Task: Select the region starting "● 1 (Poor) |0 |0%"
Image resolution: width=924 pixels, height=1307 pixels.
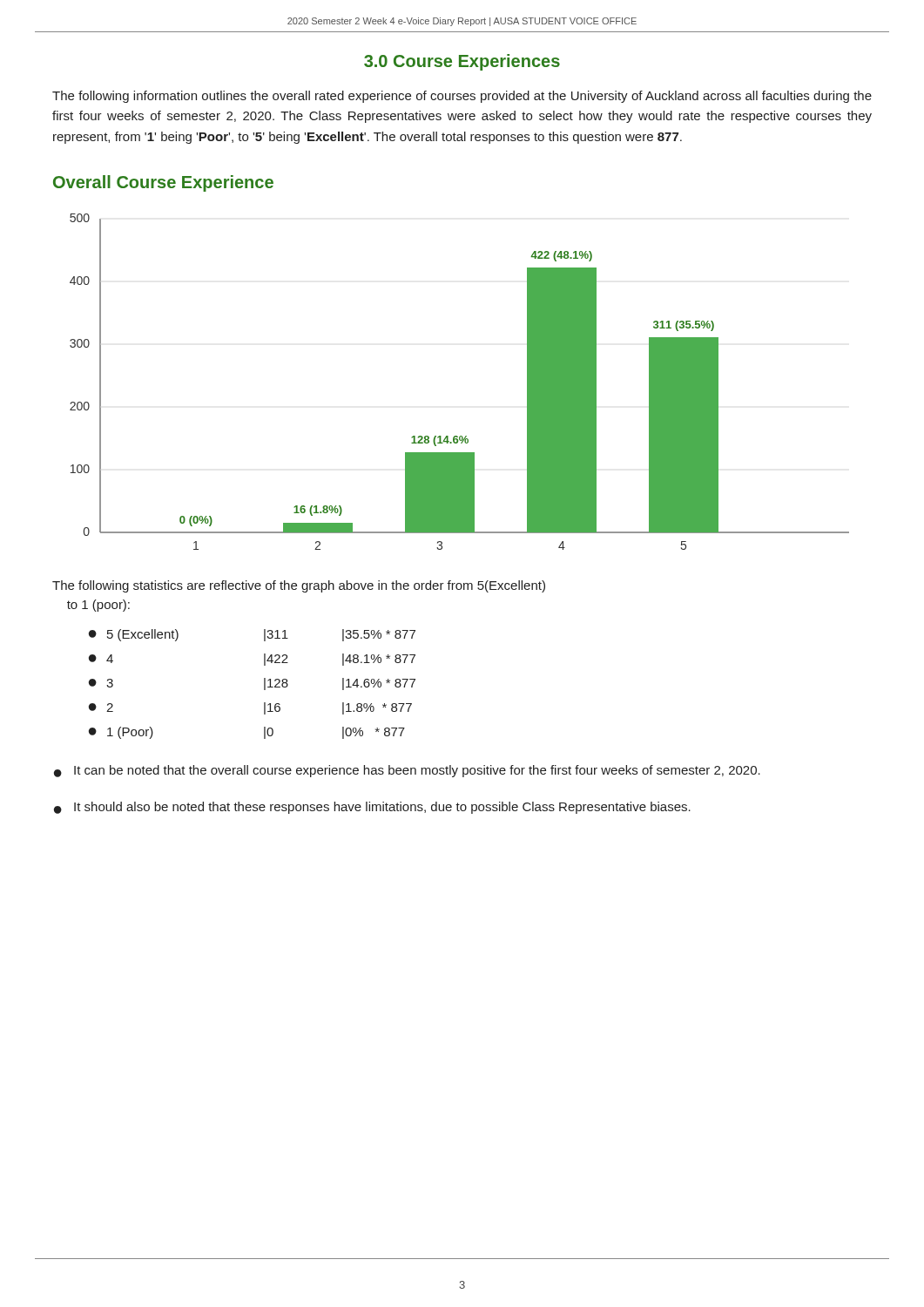Action: tap(119, 732)
